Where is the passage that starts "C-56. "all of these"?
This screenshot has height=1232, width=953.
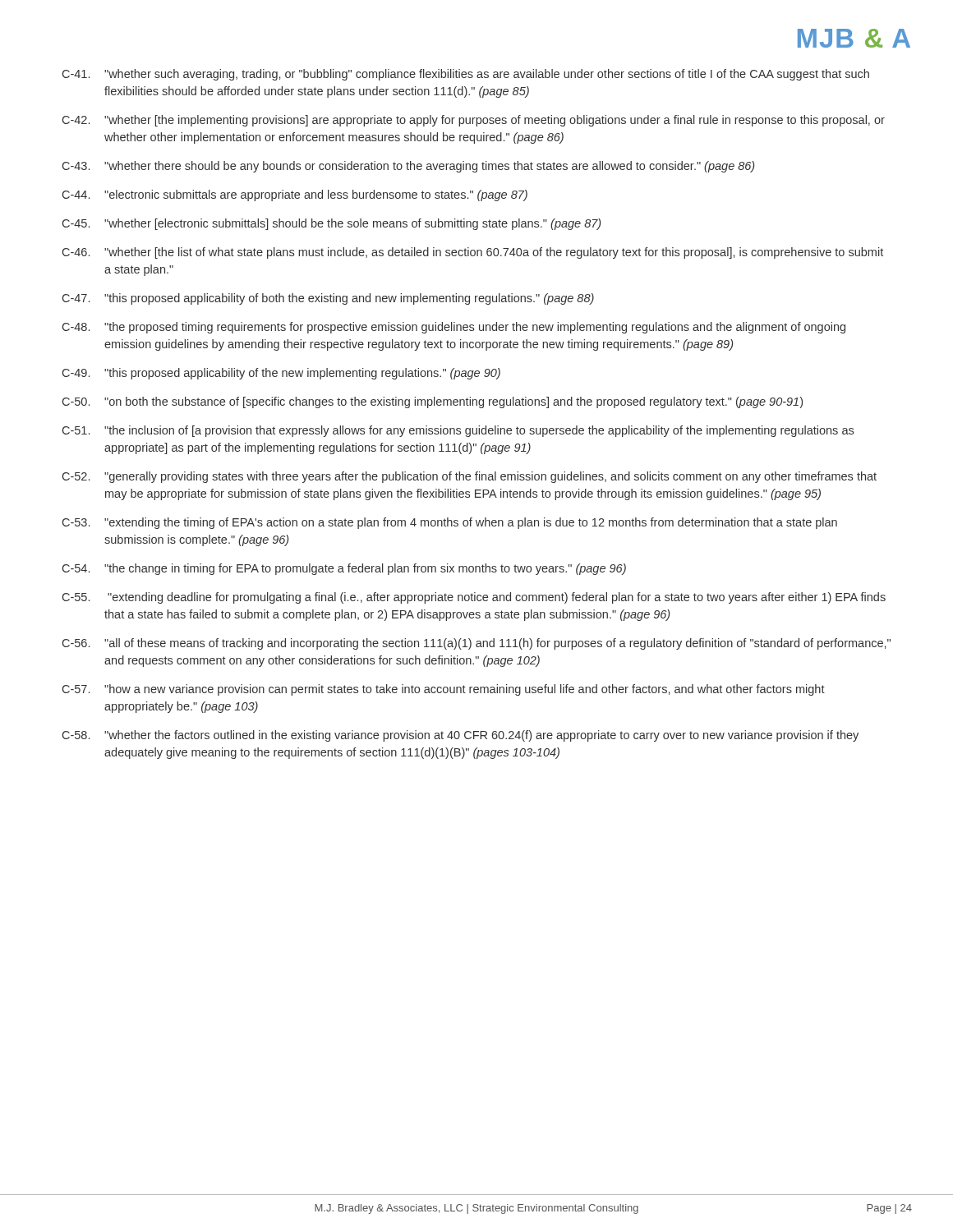tap(476, 652)
